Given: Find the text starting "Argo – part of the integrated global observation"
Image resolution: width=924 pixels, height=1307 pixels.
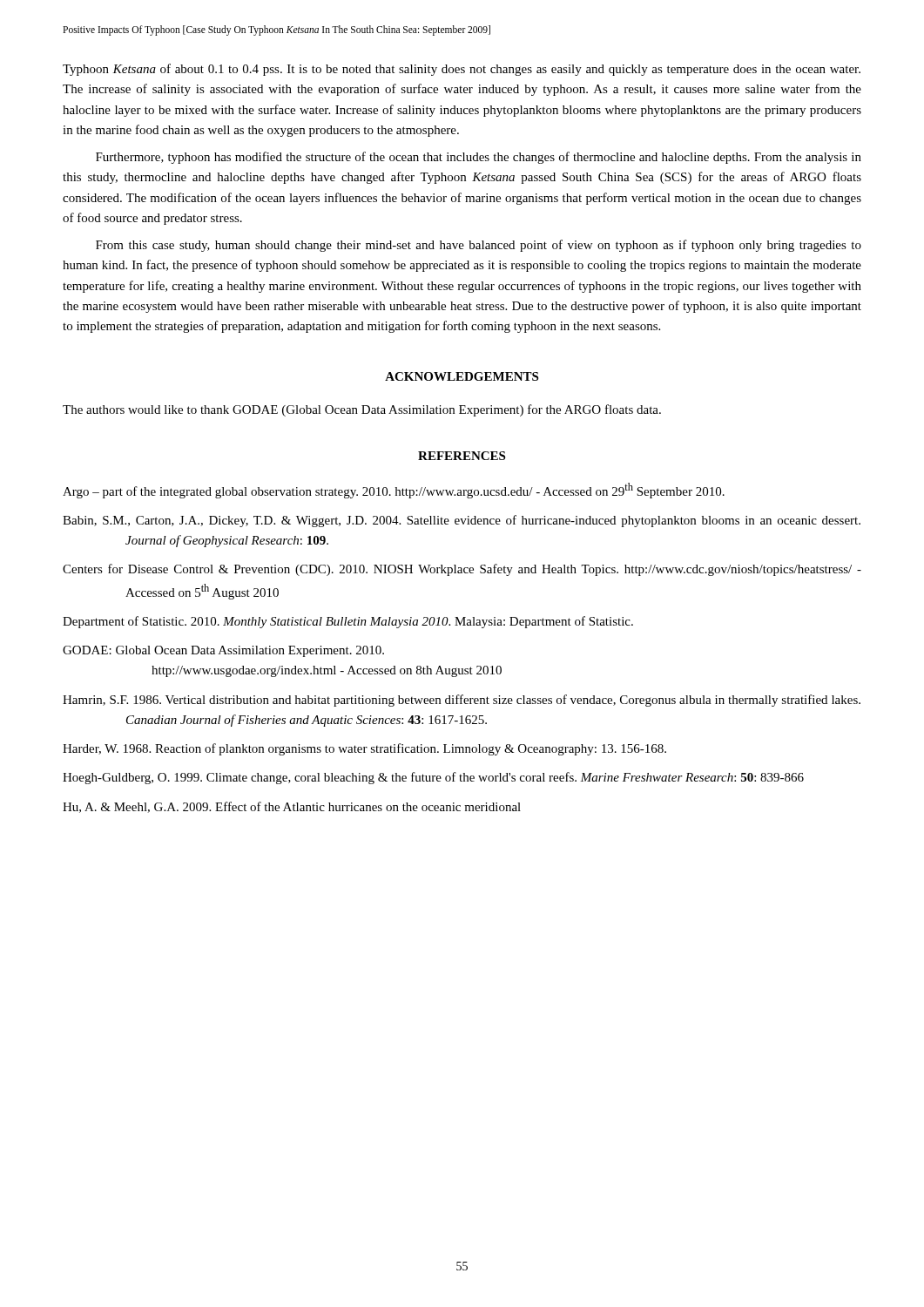Looking at the screenshot, I should 394,489.
